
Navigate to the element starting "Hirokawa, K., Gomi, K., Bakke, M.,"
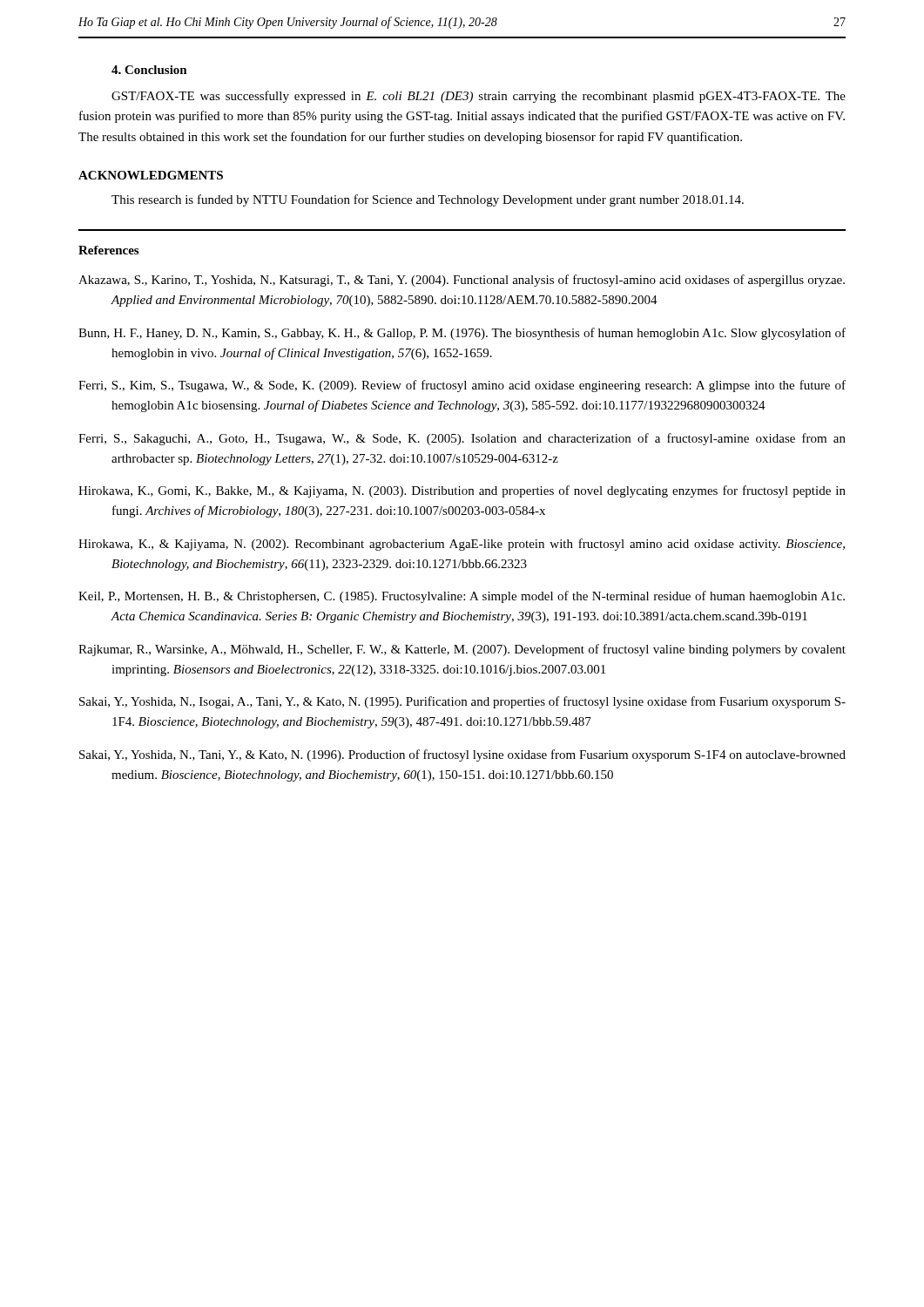462,501
